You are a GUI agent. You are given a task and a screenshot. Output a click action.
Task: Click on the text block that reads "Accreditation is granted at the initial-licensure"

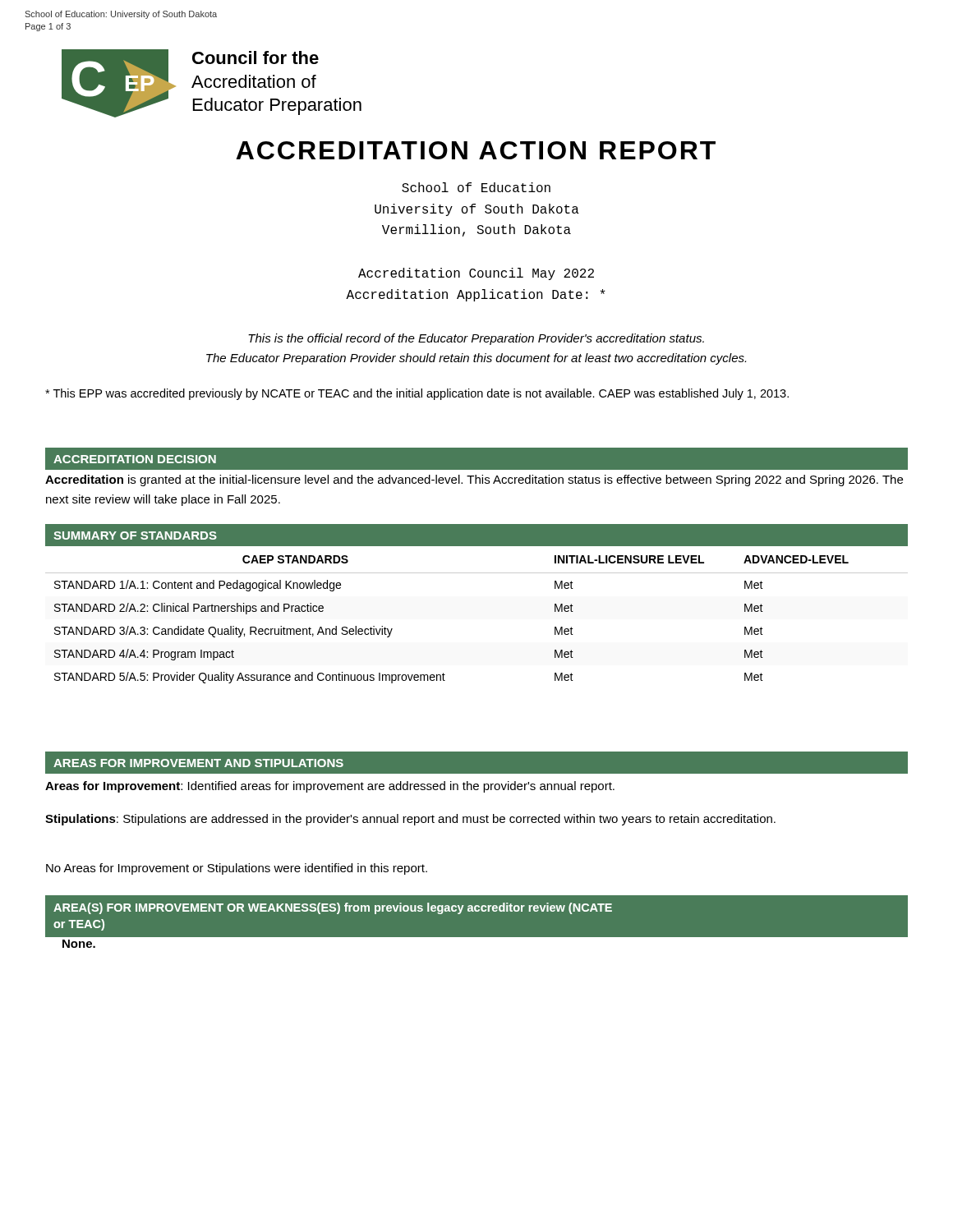coord(474,489)
